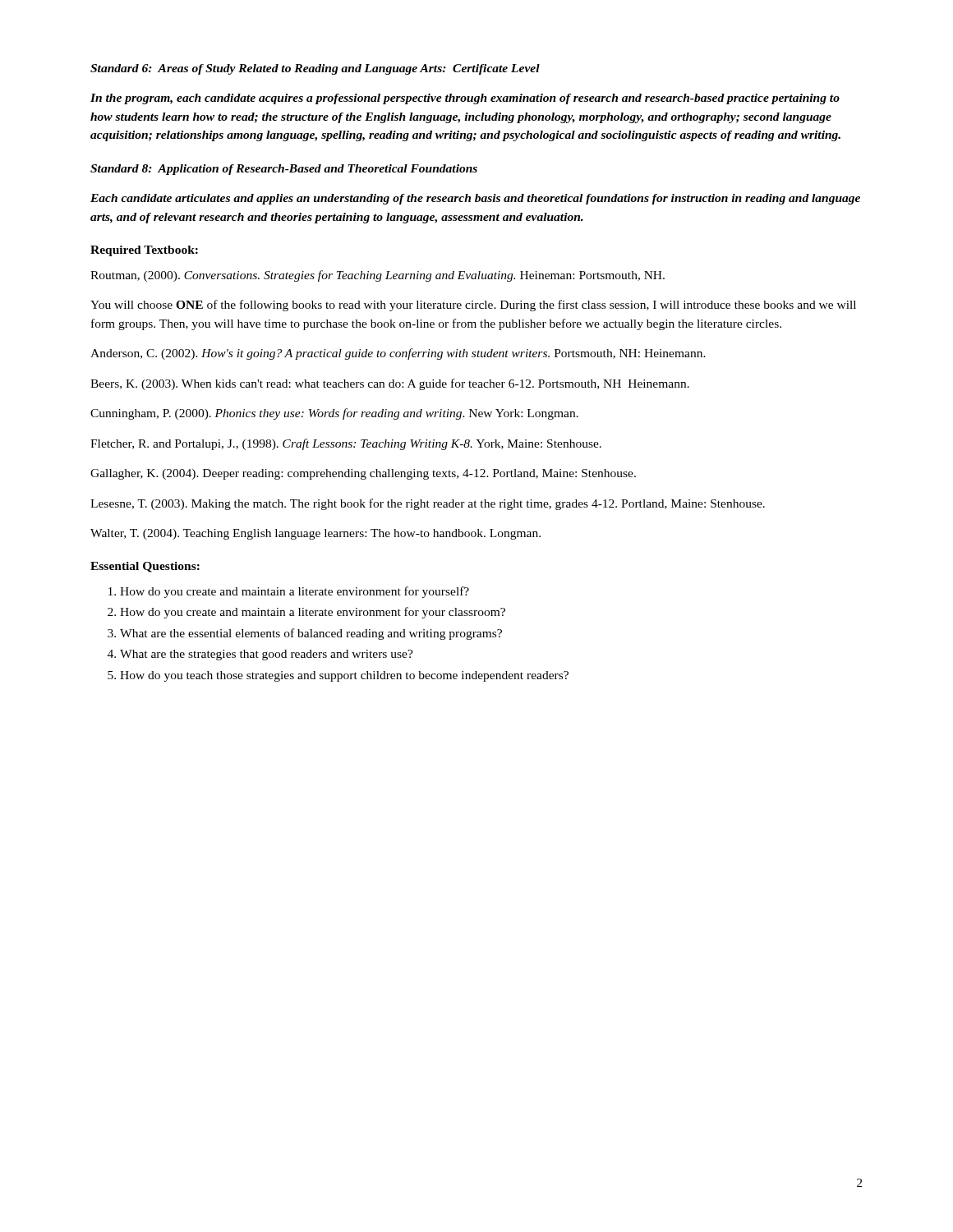Find the text block starting "Fletcher, R. and Portalupi, J., (1998). Craft Lessons:"
This screenshot has width=953, height=1232.
[476, 443]
